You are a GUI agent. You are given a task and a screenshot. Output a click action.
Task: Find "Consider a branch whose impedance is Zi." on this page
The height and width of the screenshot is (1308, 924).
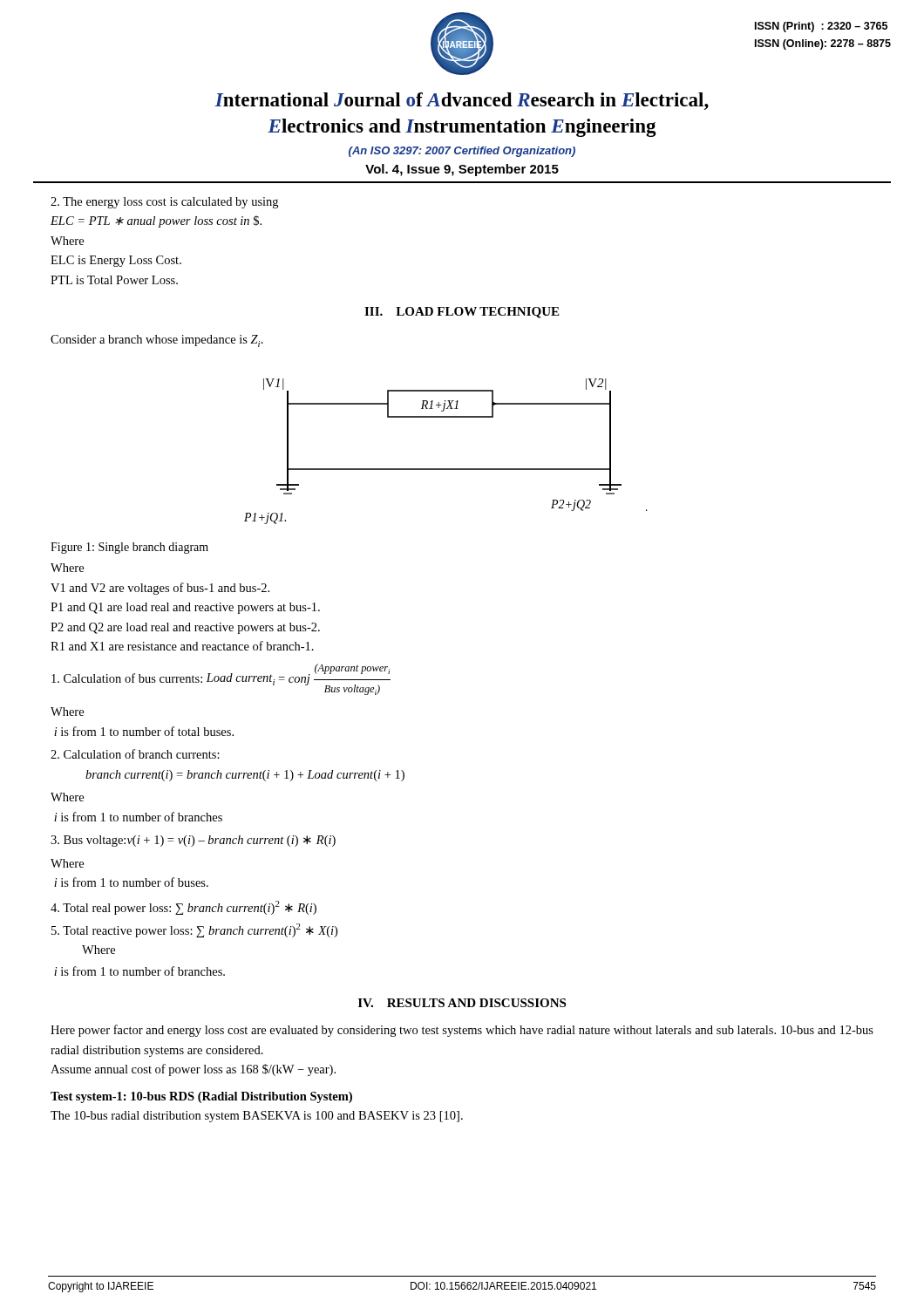pos(157,340)
